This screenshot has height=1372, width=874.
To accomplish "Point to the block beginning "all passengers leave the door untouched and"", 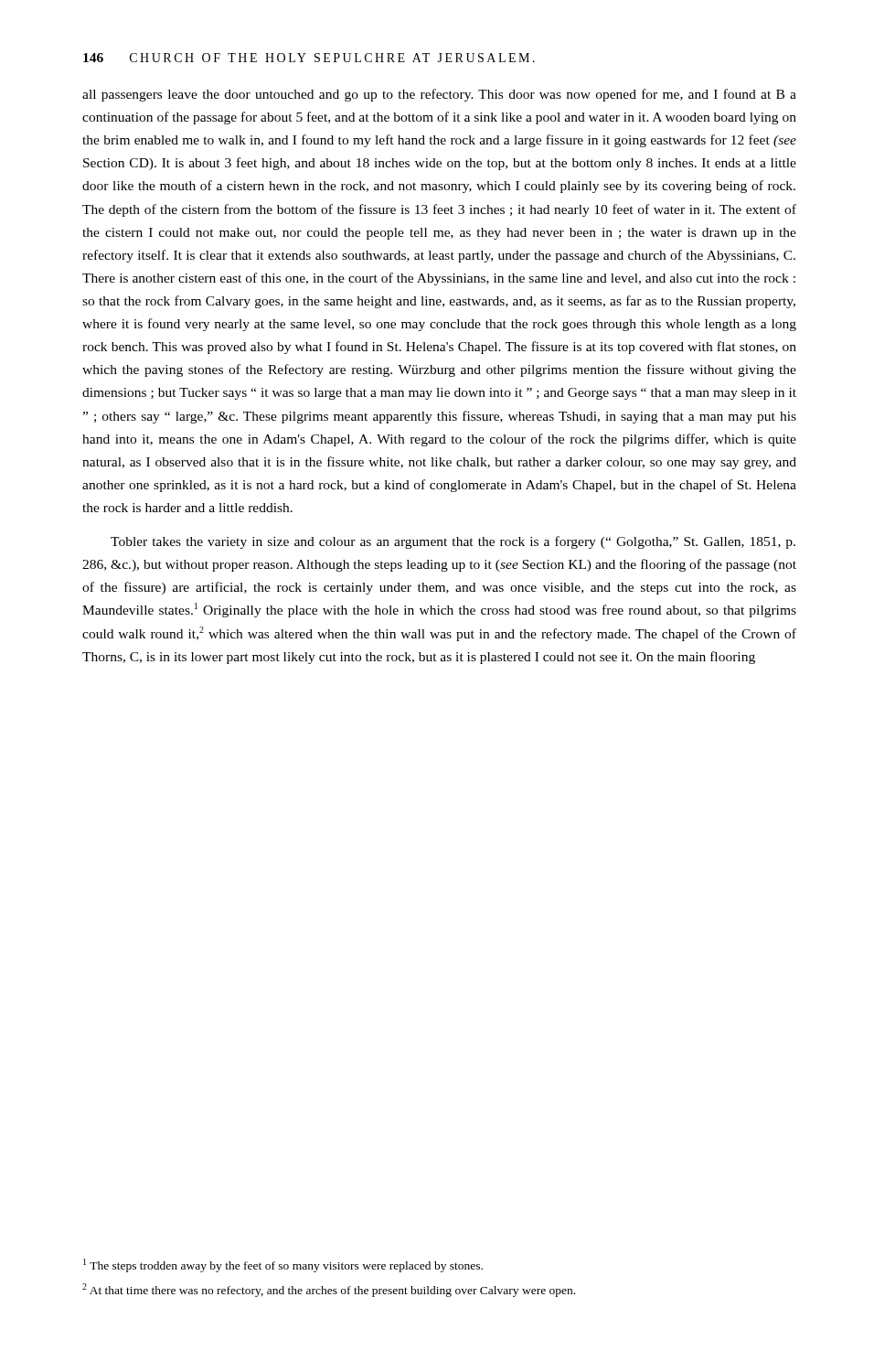I will pos(439,301).
